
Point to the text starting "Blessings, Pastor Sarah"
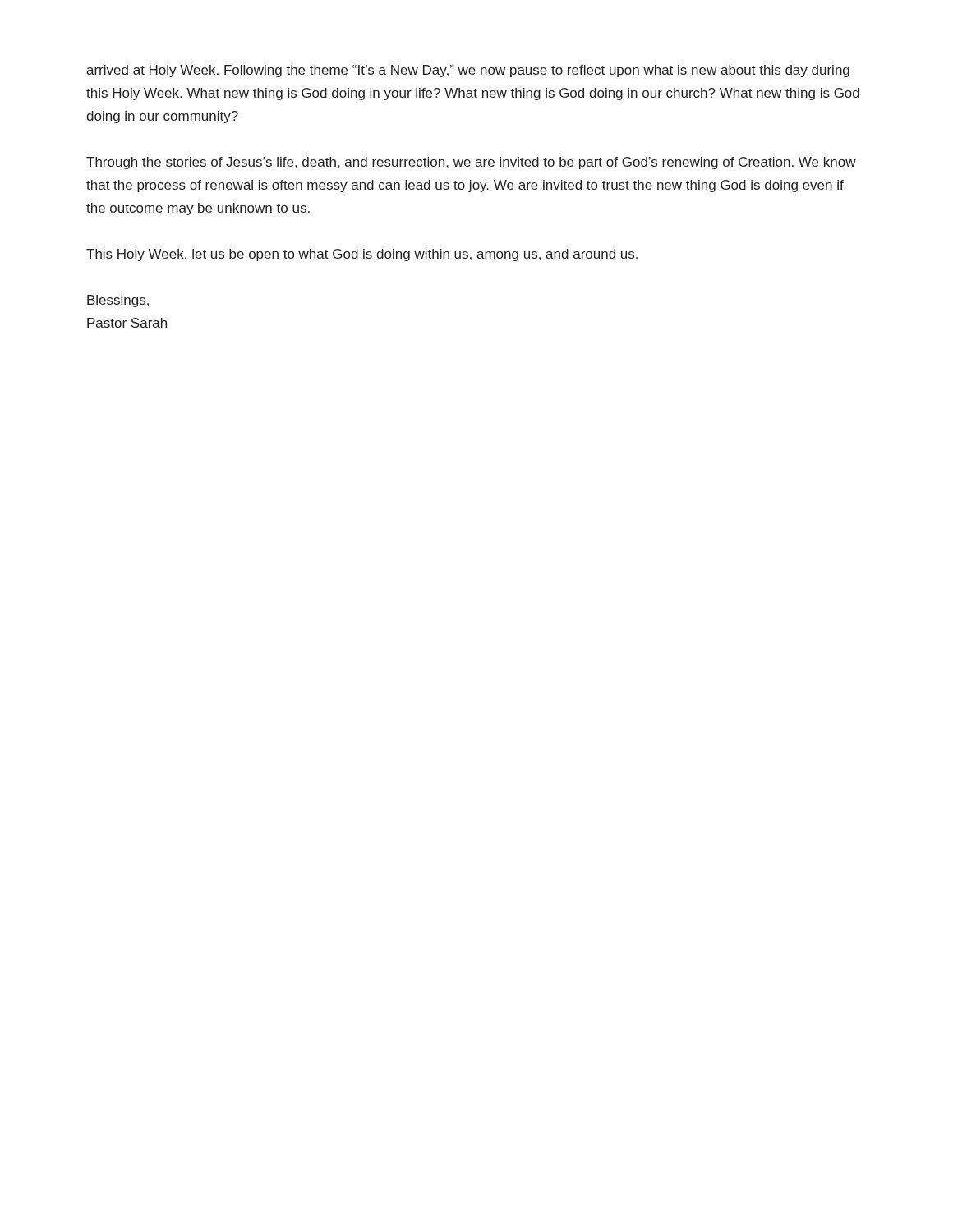click(127, 312)
